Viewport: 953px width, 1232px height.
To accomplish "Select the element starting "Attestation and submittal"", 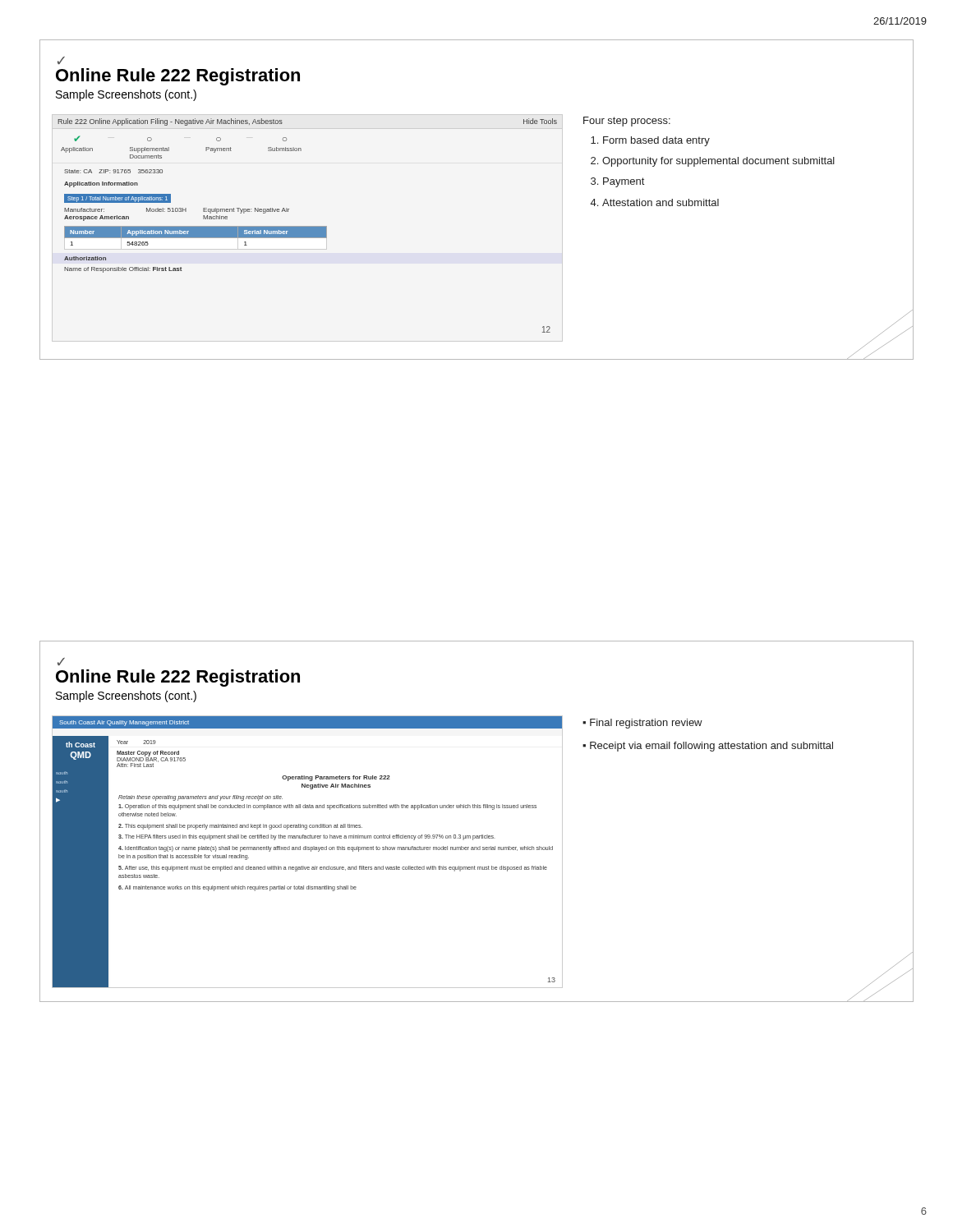I will click(x=661, y=202).
